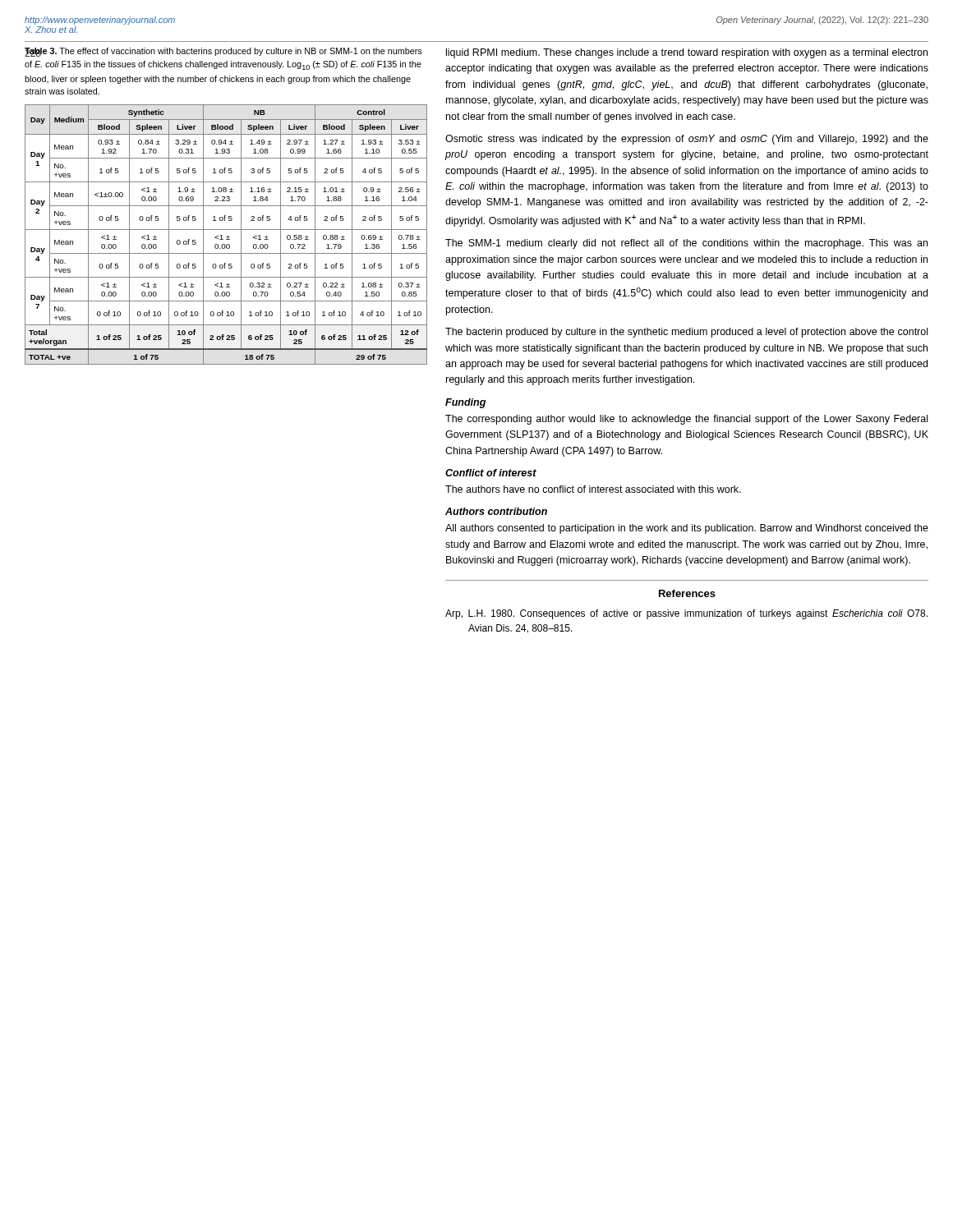This screenshot has height=1232, width=953.
Task: Select the block starting "Conflict of interest"
Action: point(491,473)
